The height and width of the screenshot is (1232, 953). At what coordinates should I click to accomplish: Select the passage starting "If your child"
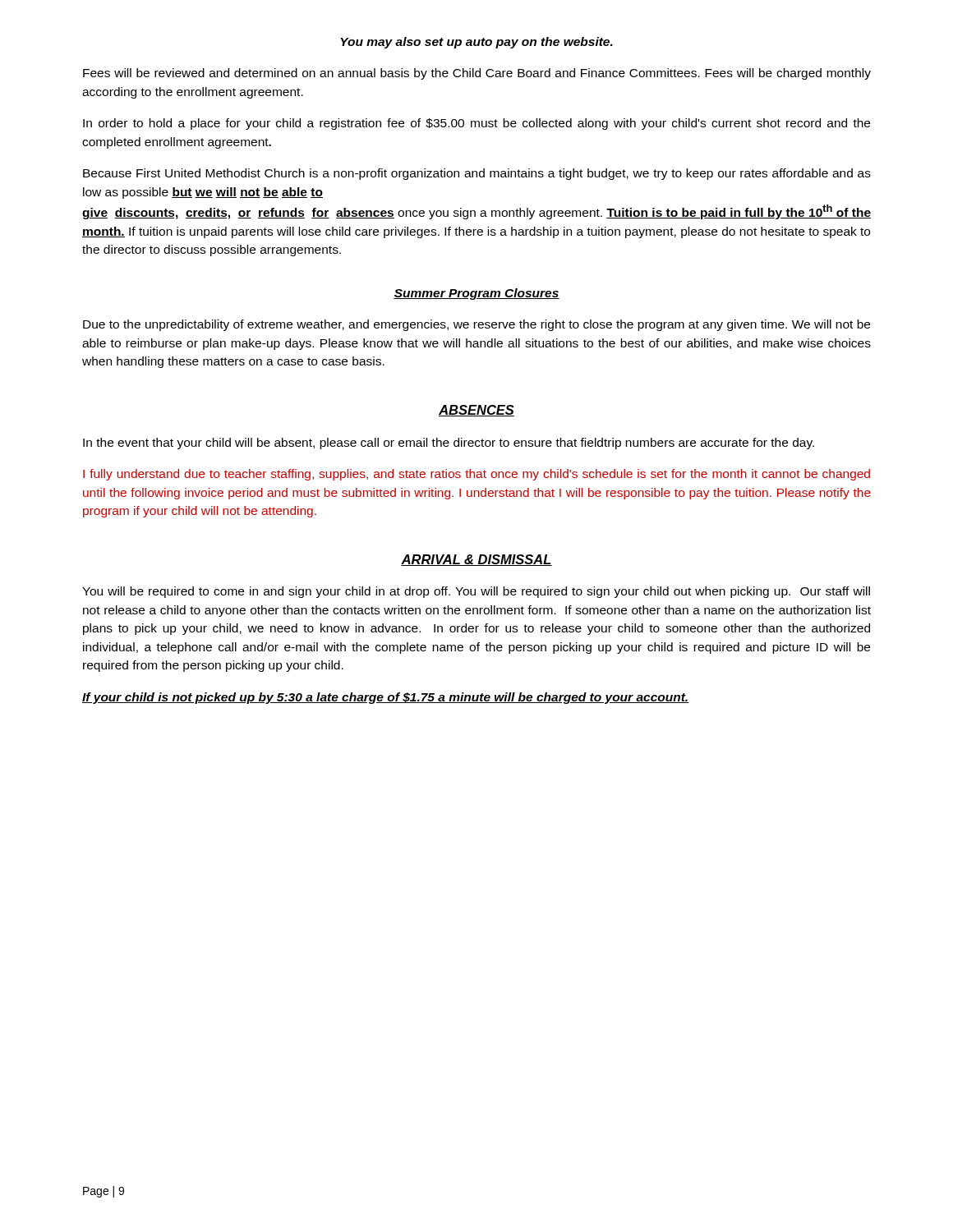(385, 697)
